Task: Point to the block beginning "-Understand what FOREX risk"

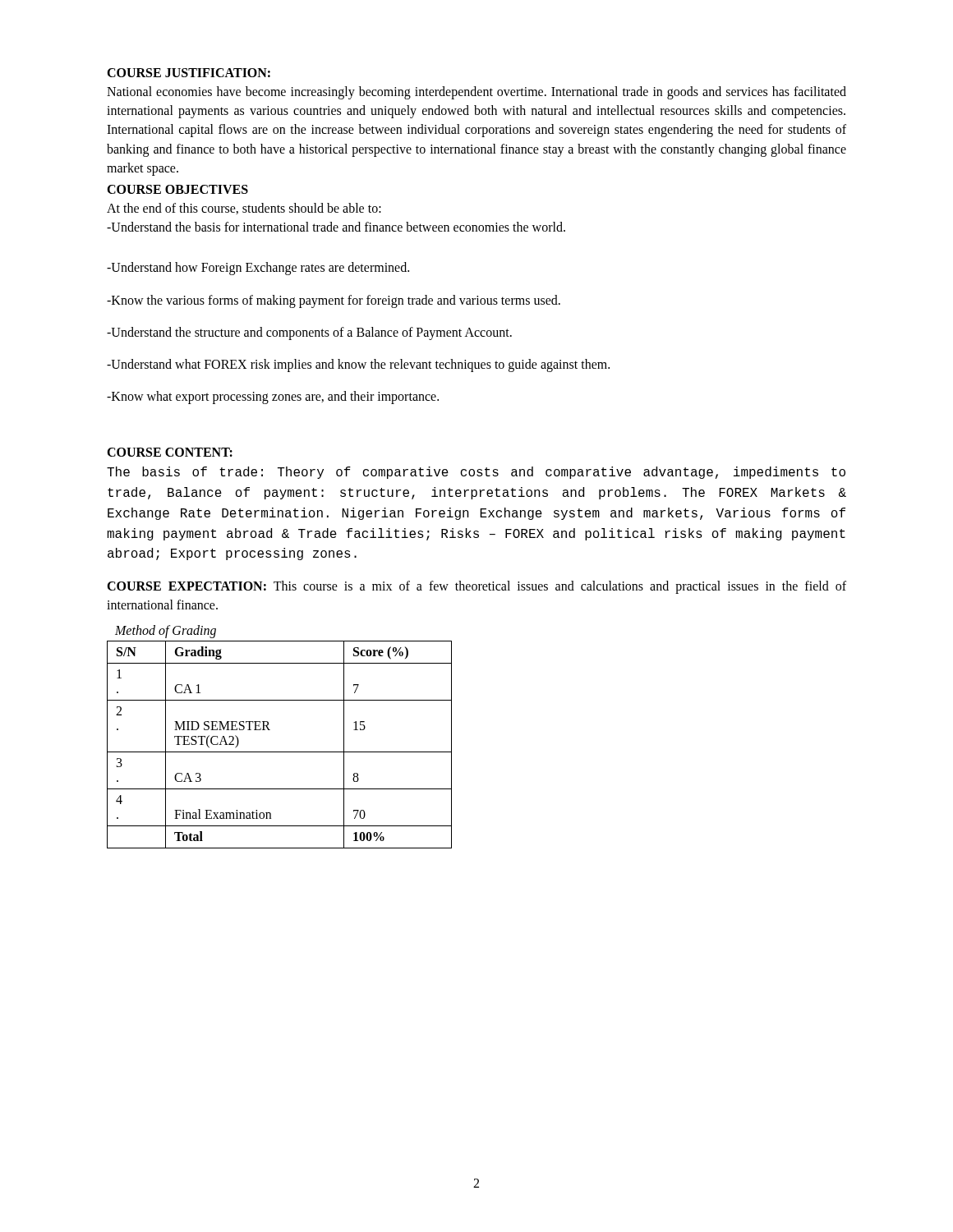Action: (x=359, y=364)
